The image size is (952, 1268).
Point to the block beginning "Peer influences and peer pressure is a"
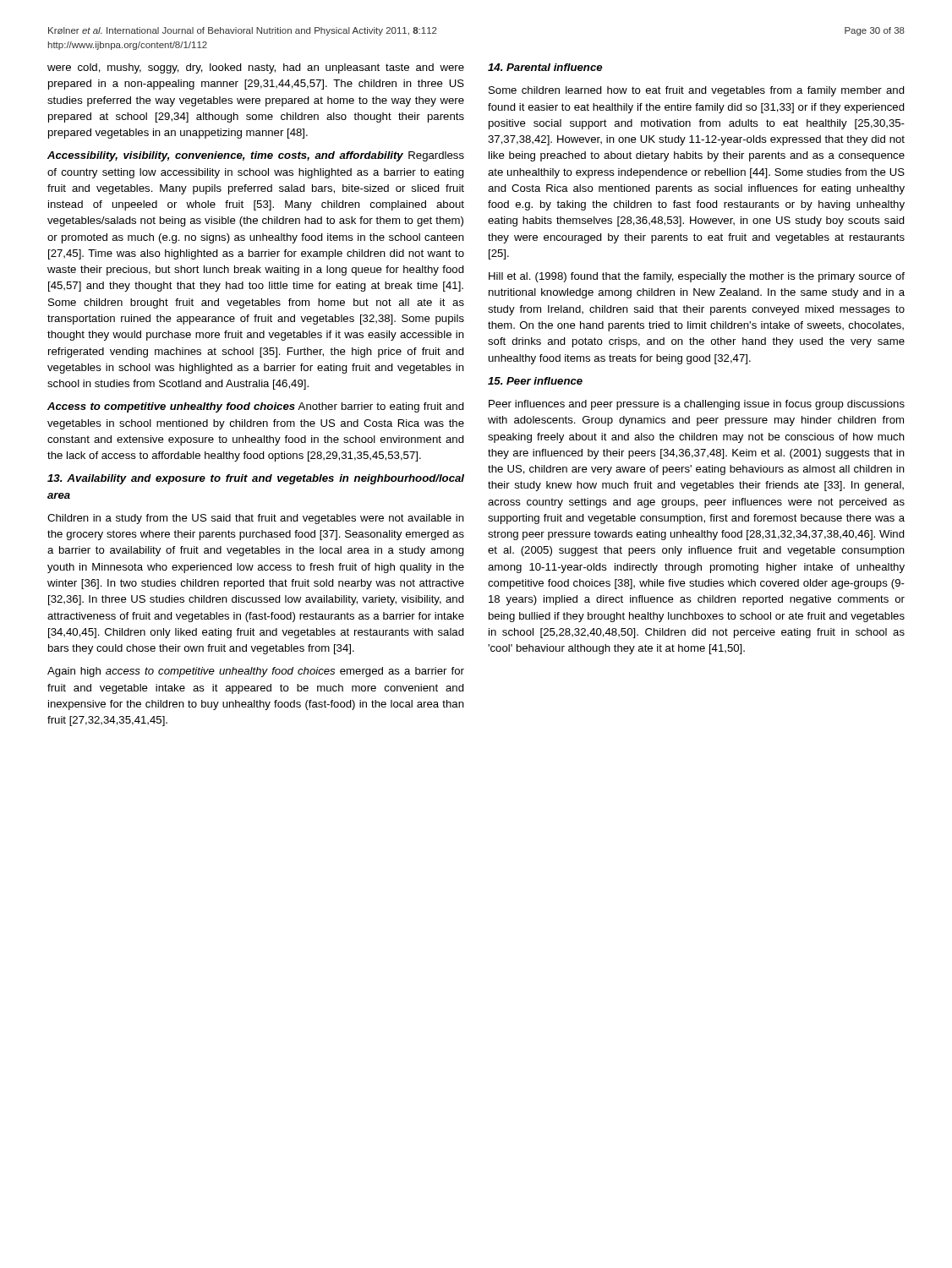click(696, 526)
